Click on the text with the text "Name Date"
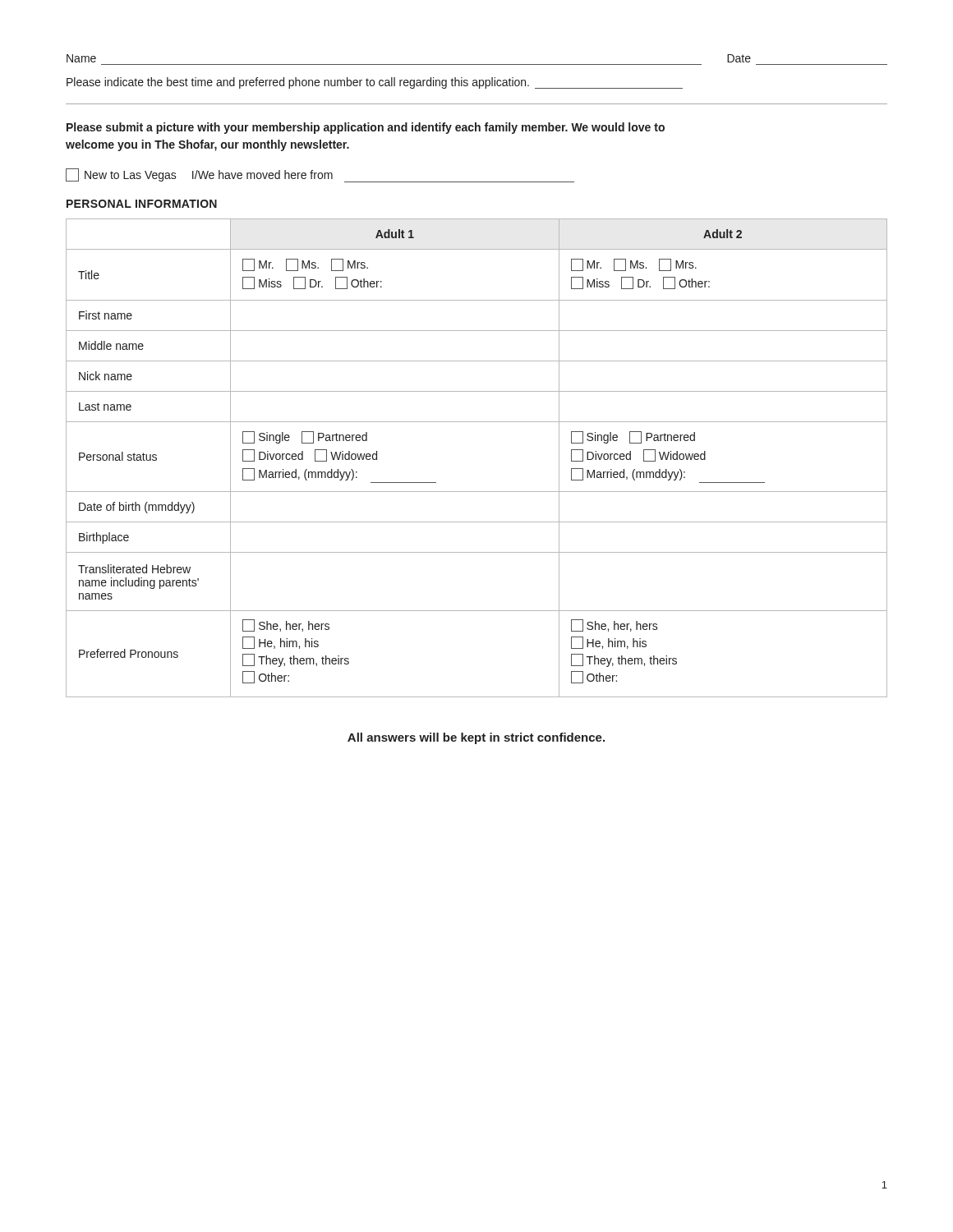 coord(476,57)
